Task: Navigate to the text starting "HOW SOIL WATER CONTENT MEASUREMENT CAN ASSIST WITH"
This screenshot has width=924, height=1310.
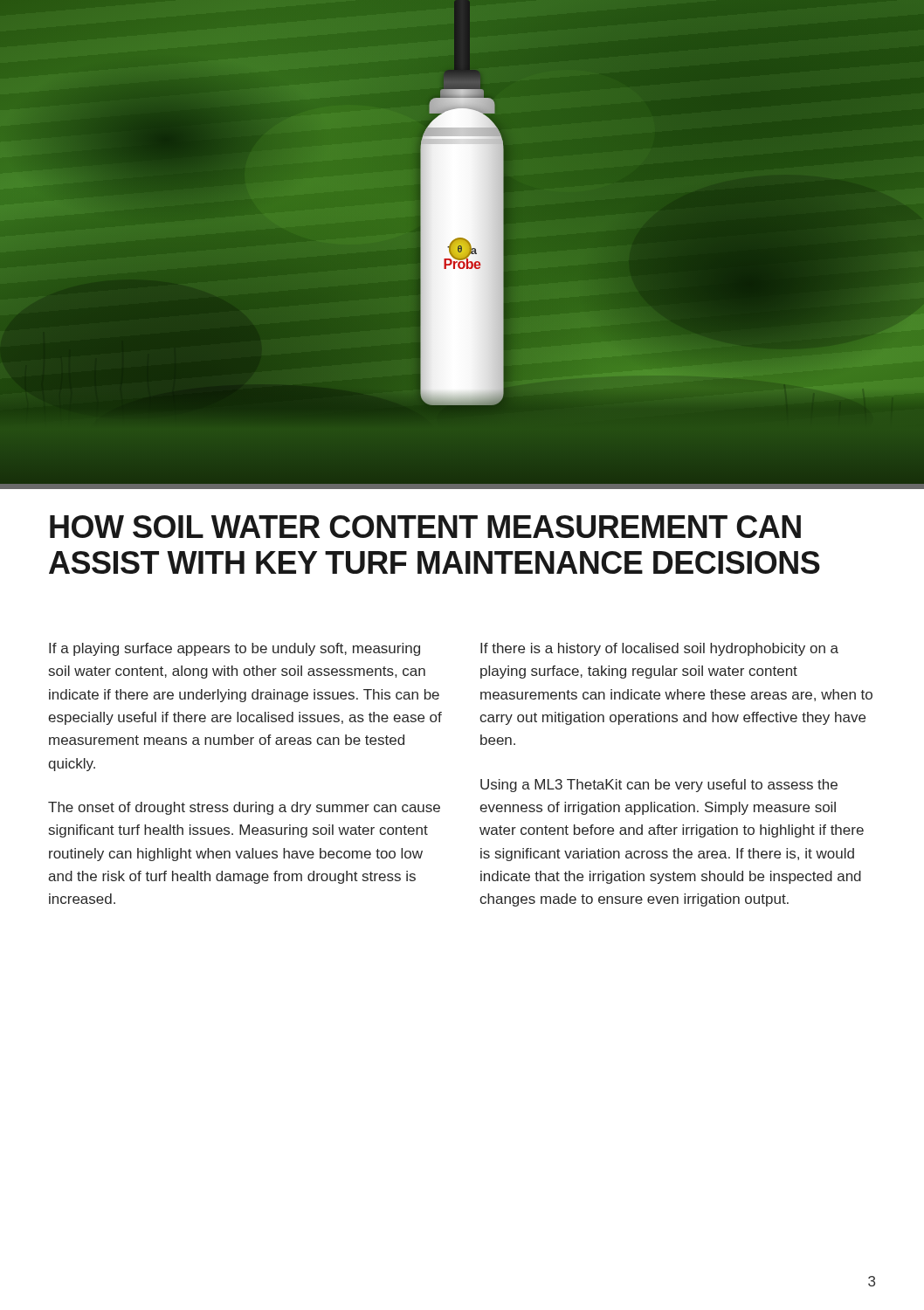Action: coord(462,545)
